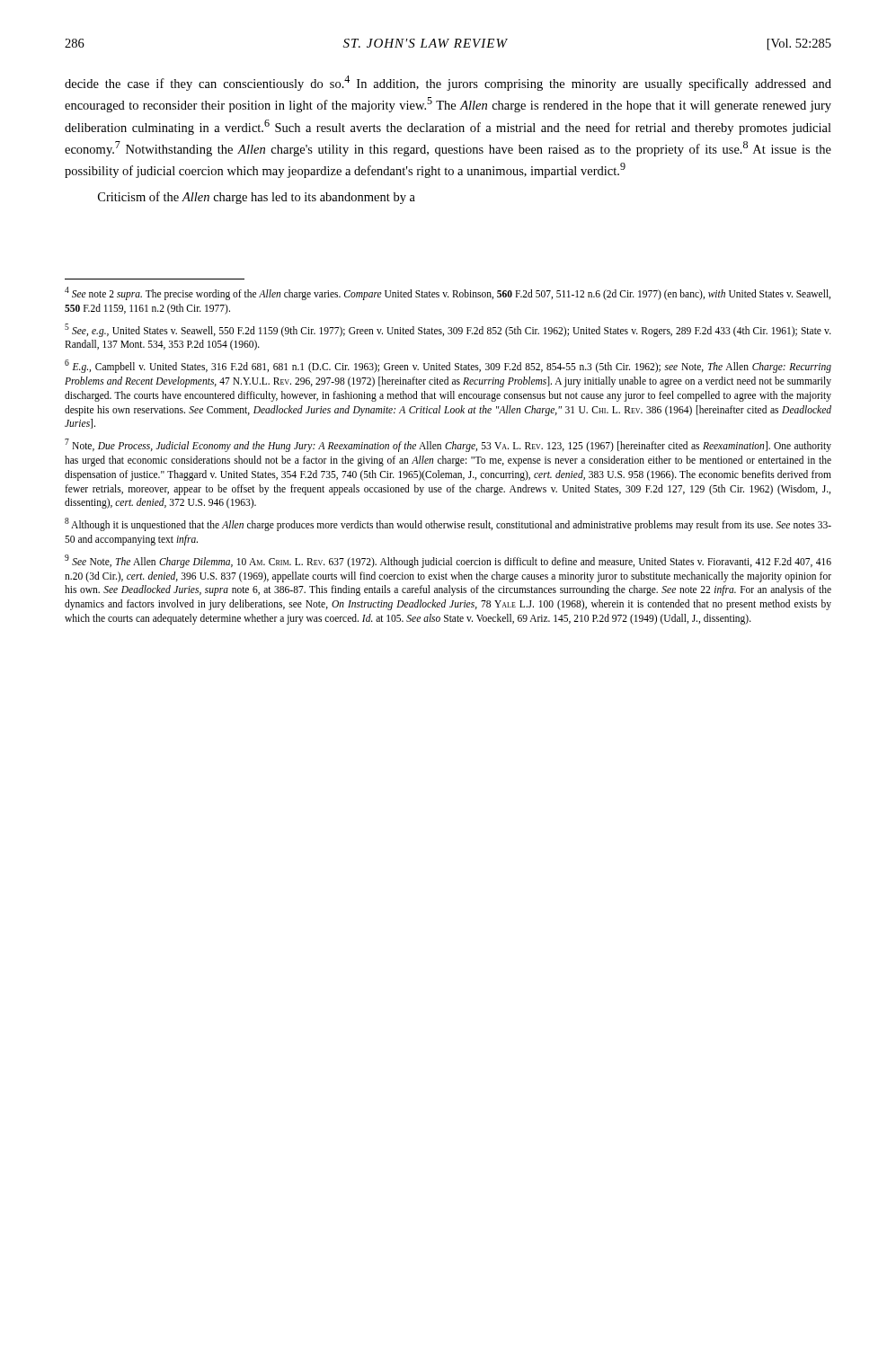Point to the passage starting "5 See, e.g., United"
Image resolution: width=896 pixels, height=1348 pixels.
(448, 336)
